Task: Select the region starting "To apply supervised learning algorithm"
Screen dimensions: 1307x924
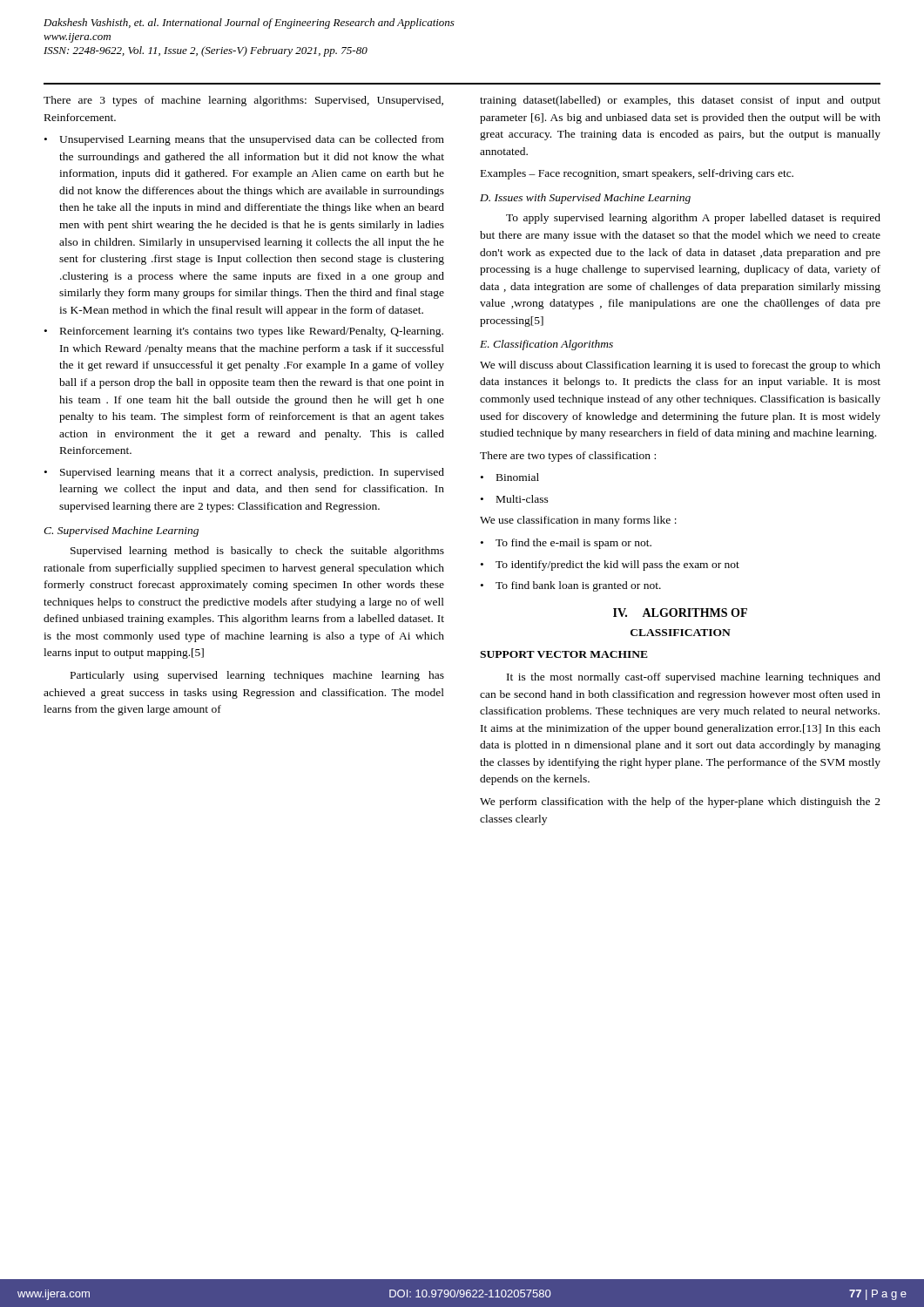Action: 680,269
